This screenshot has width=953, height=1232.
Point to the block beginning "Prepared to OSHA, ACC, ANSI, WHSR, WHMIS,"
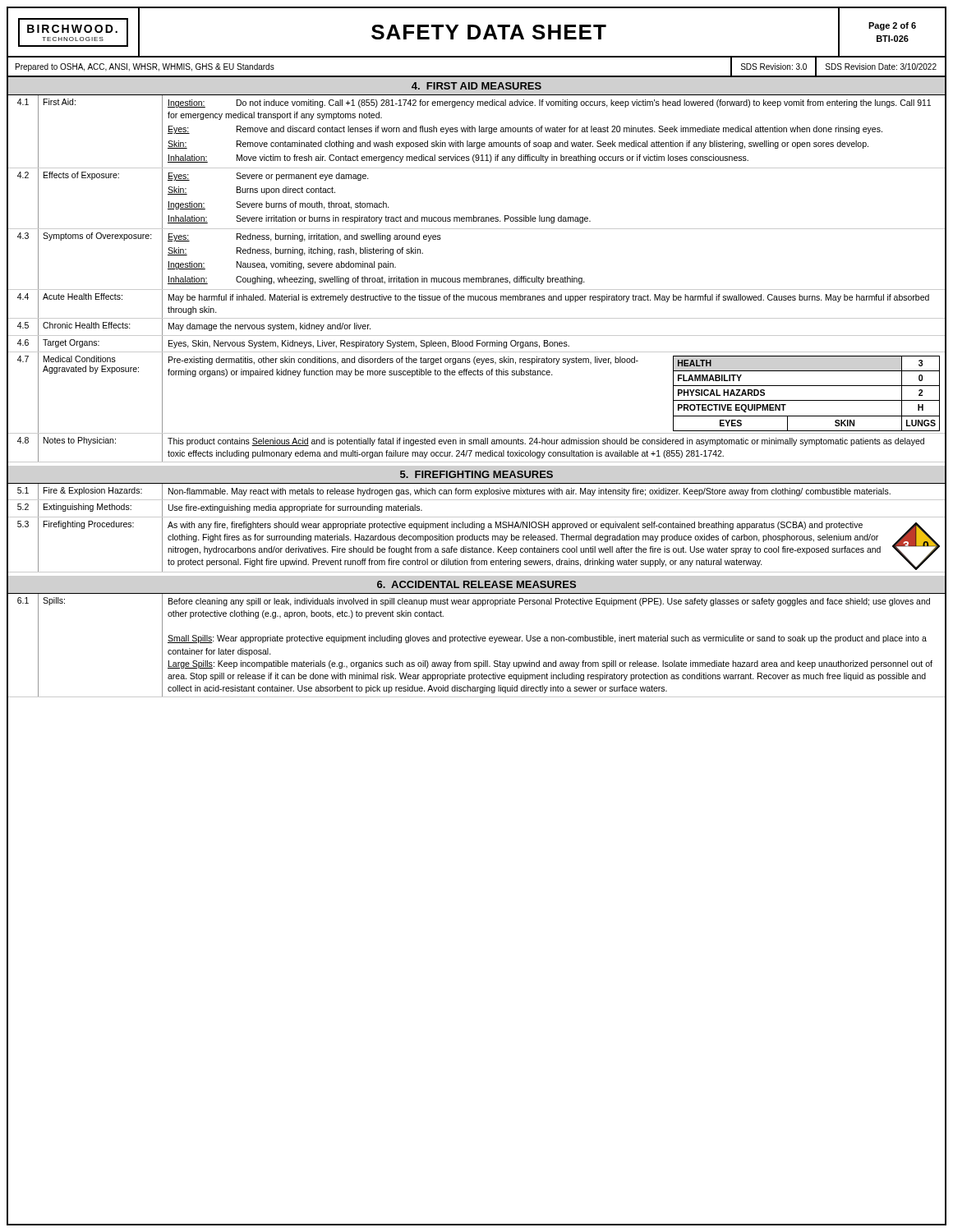pyautogui.click(x=476, y=67)
